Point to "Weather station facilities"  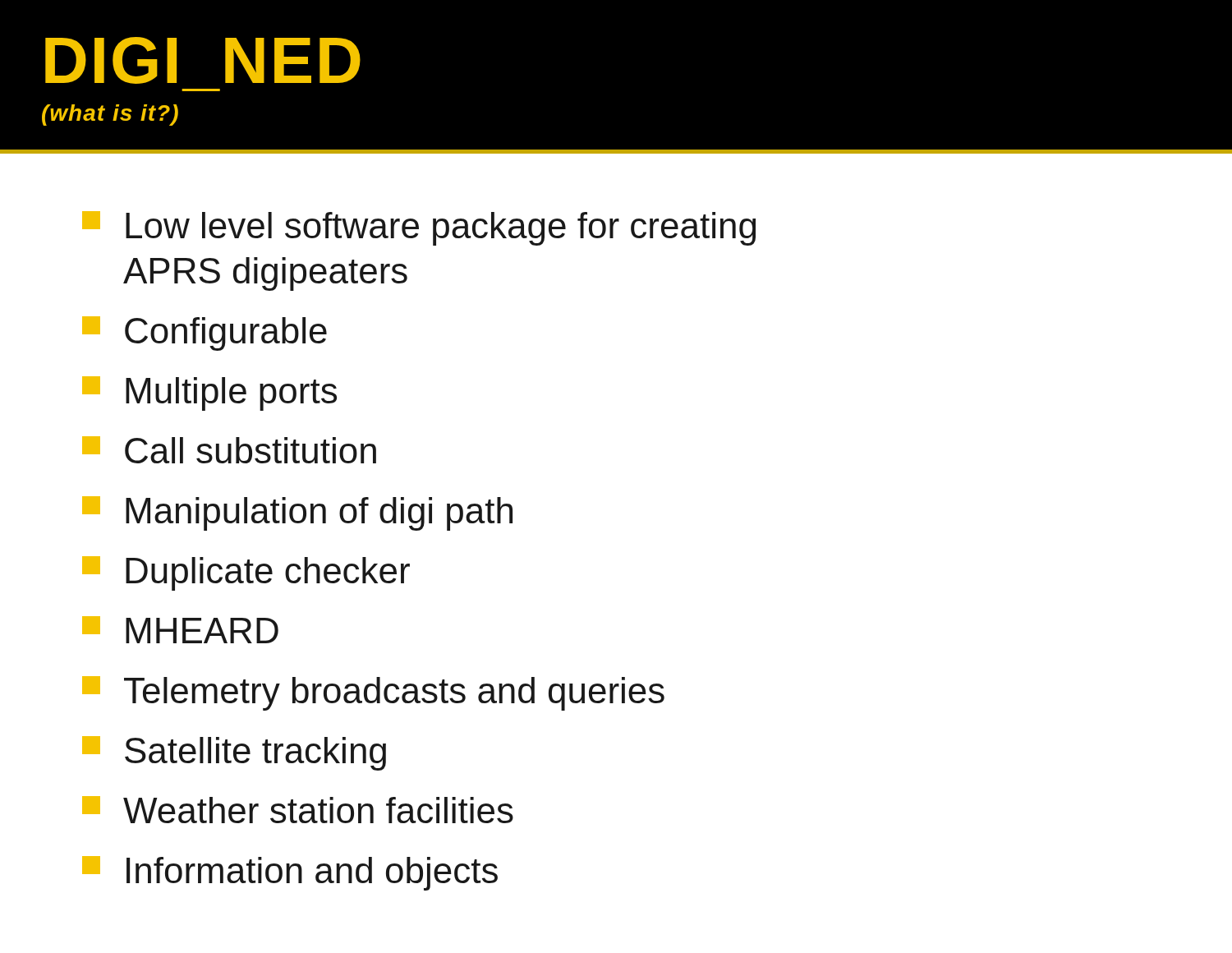point(298,810)
